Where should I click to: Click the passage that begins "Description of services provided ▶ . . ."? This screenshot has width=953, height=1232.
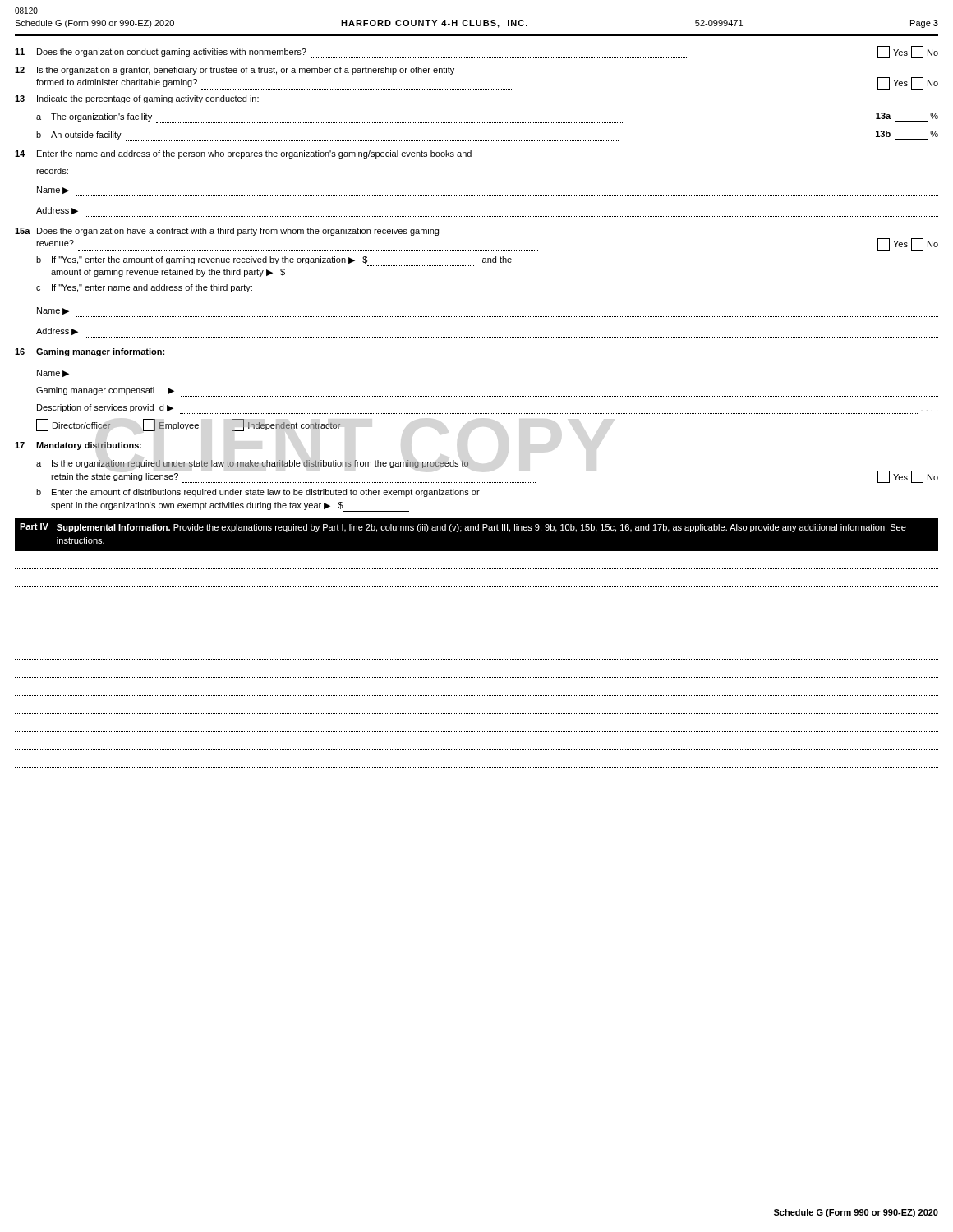pos(487,408)
